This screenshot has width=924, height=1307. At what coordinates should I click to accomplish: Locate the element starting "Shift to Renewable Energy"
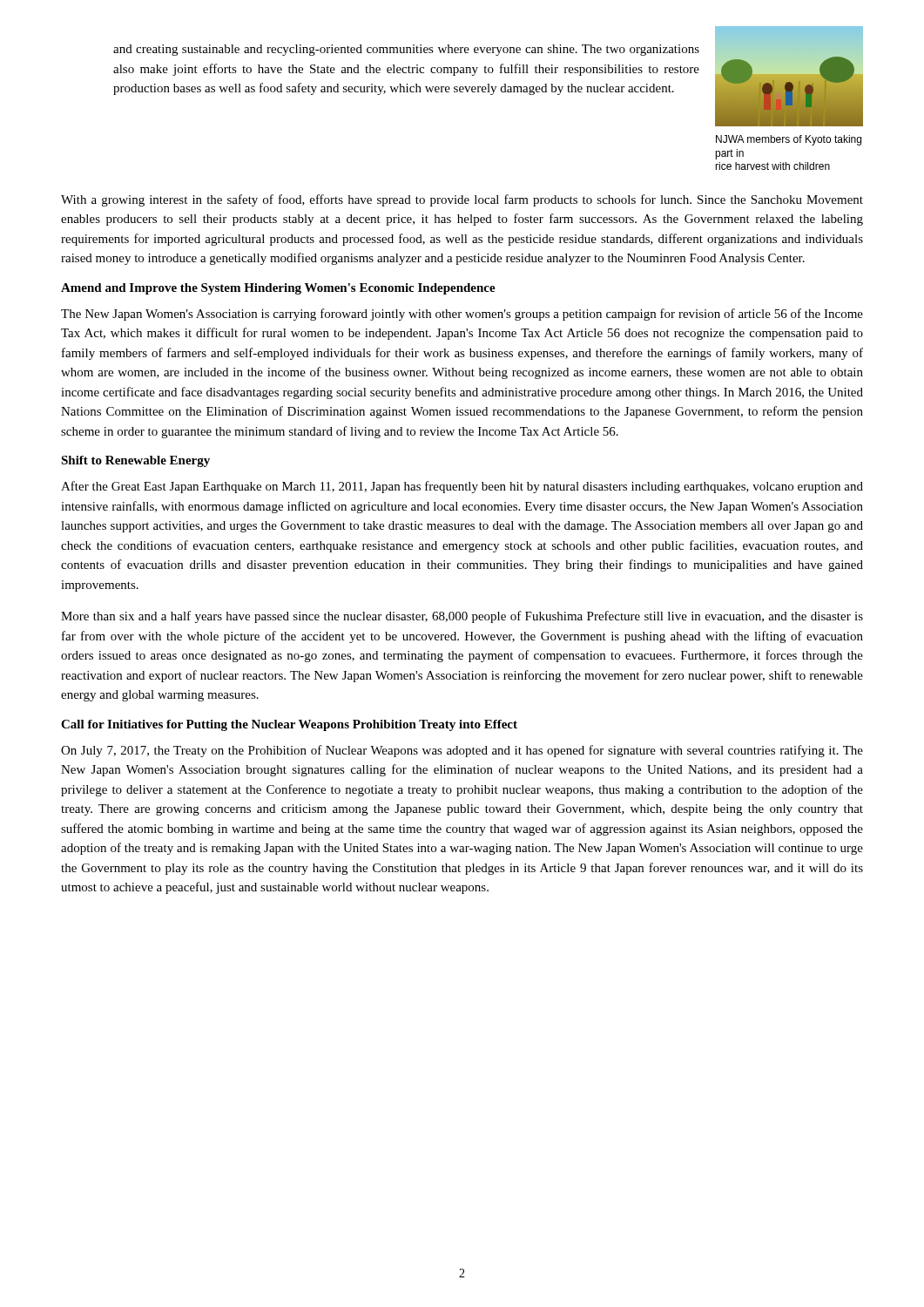point(136,460)
